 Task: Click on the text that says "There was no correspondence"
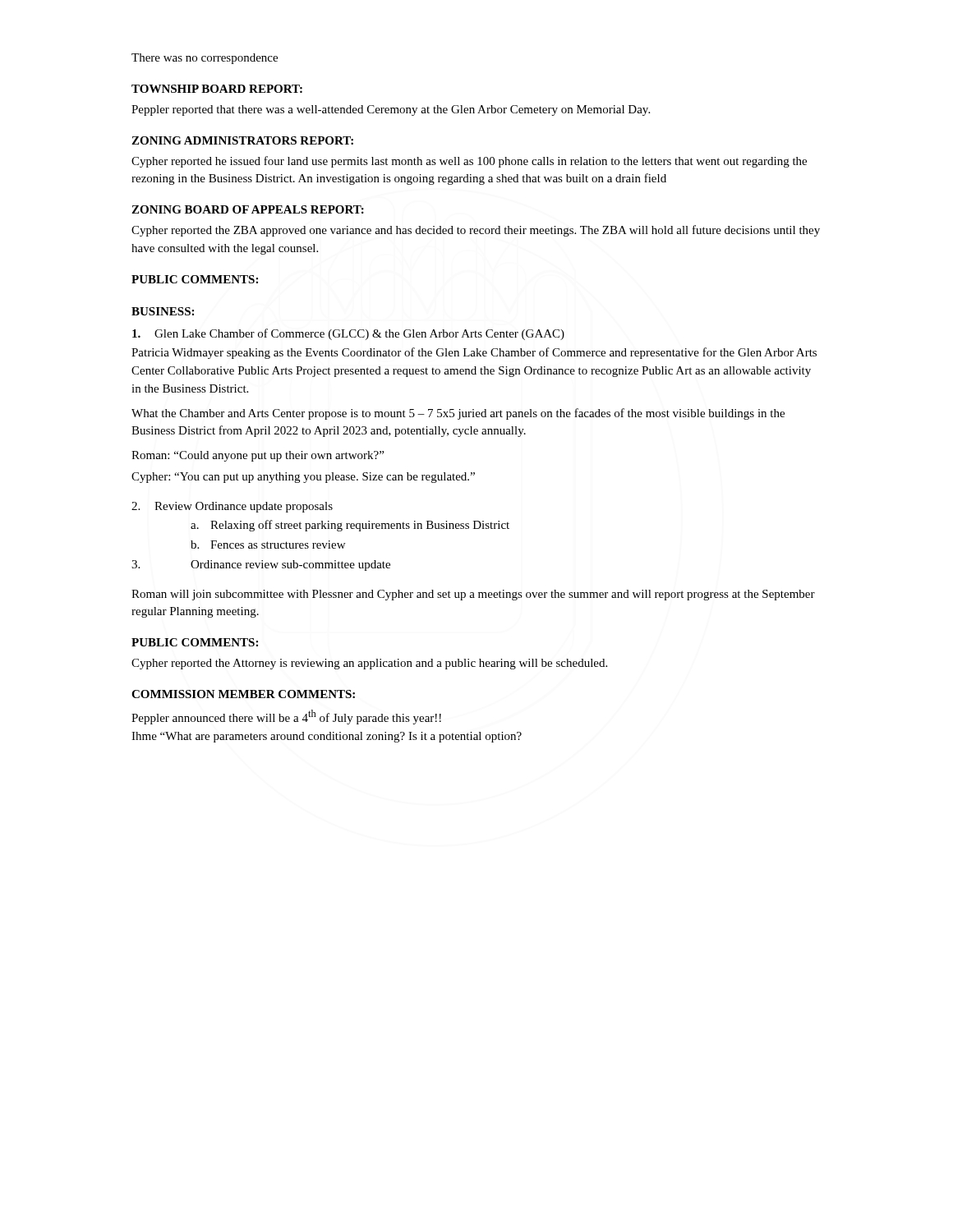pyautogui.click(x=205, y=57)
